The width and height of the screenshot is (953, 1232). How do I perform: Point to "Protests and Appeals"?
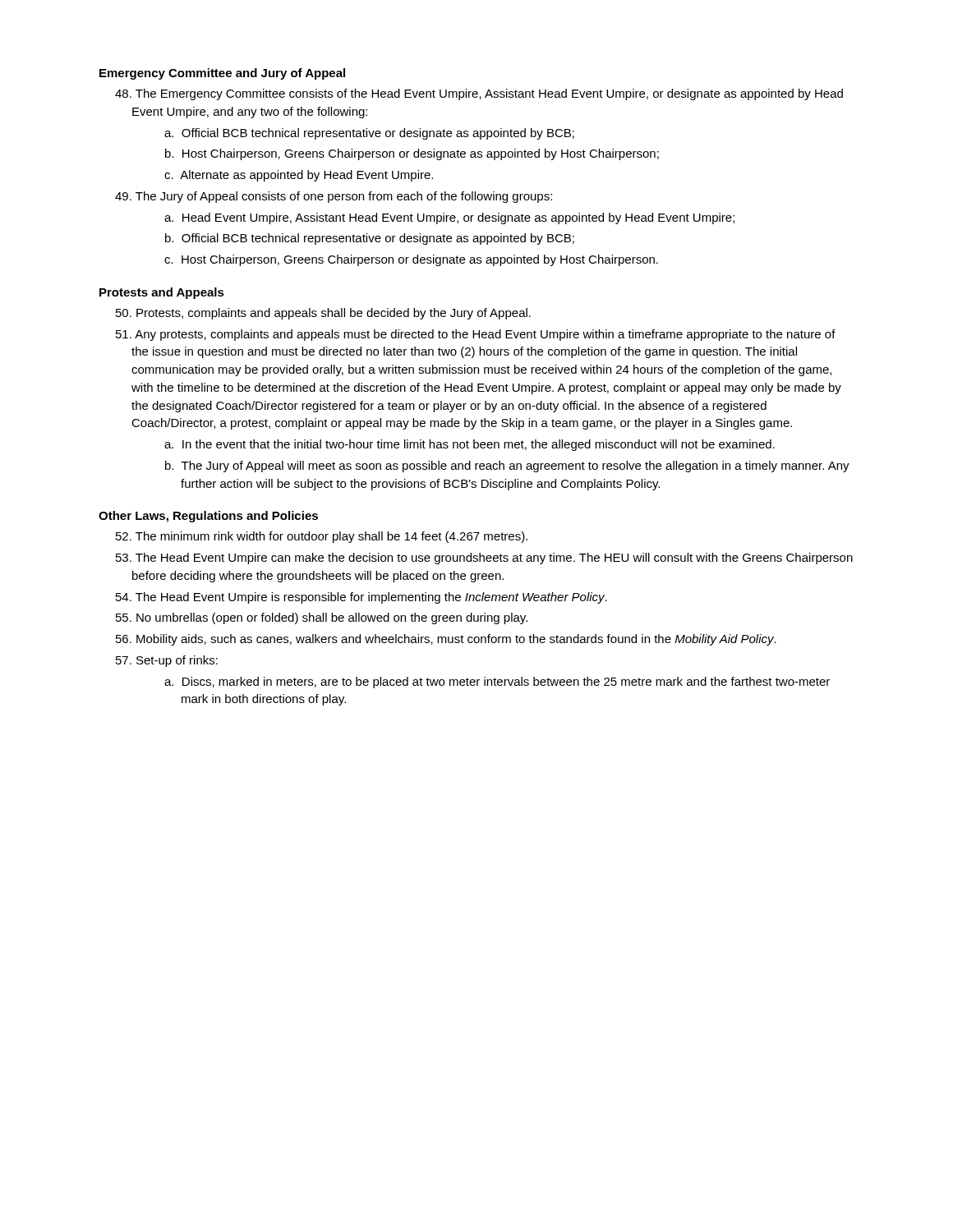tap(161, 292)
